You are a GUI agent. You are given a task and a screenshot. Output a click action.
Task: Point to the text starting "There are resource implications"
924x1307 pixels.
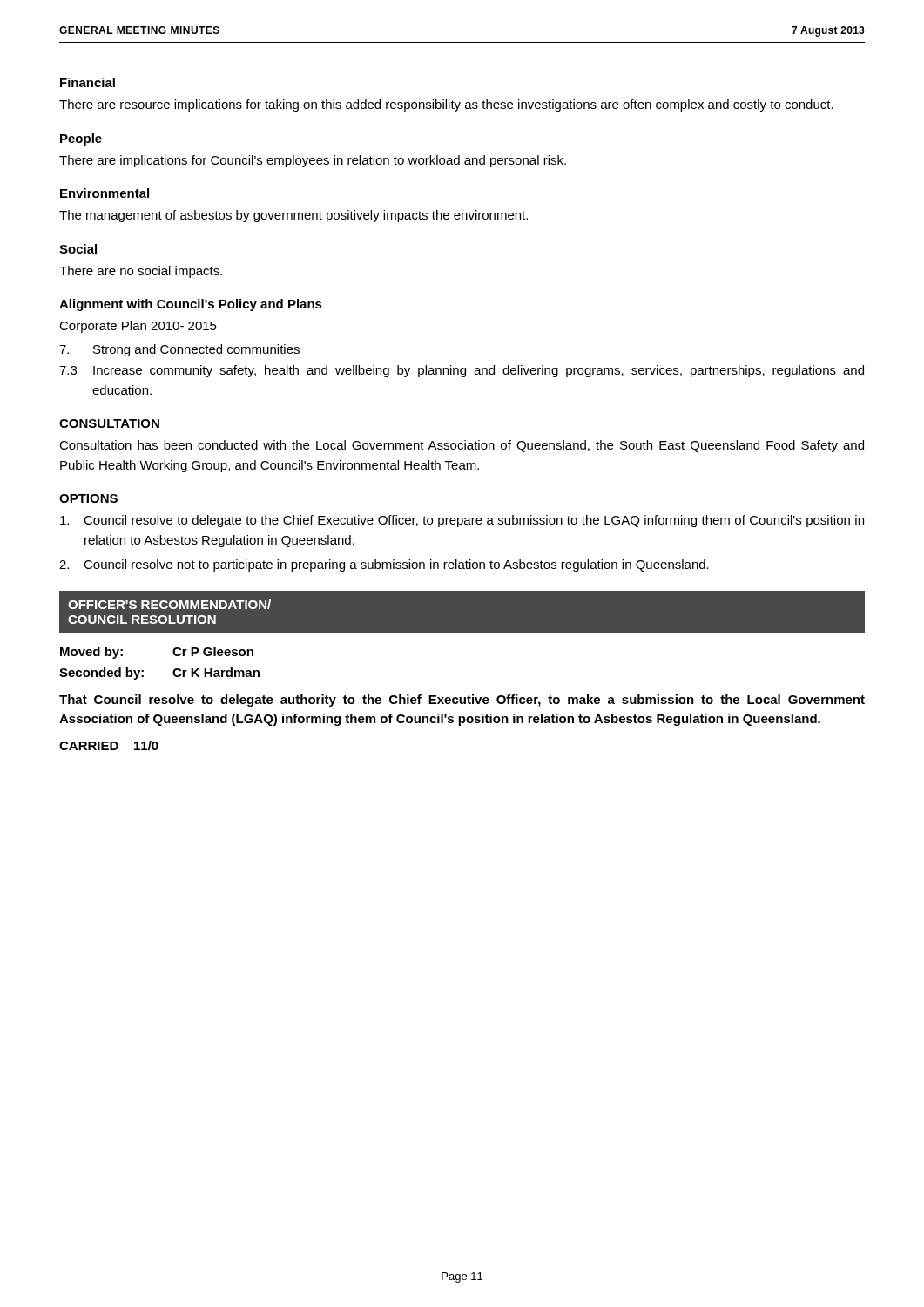coord(447,104)
